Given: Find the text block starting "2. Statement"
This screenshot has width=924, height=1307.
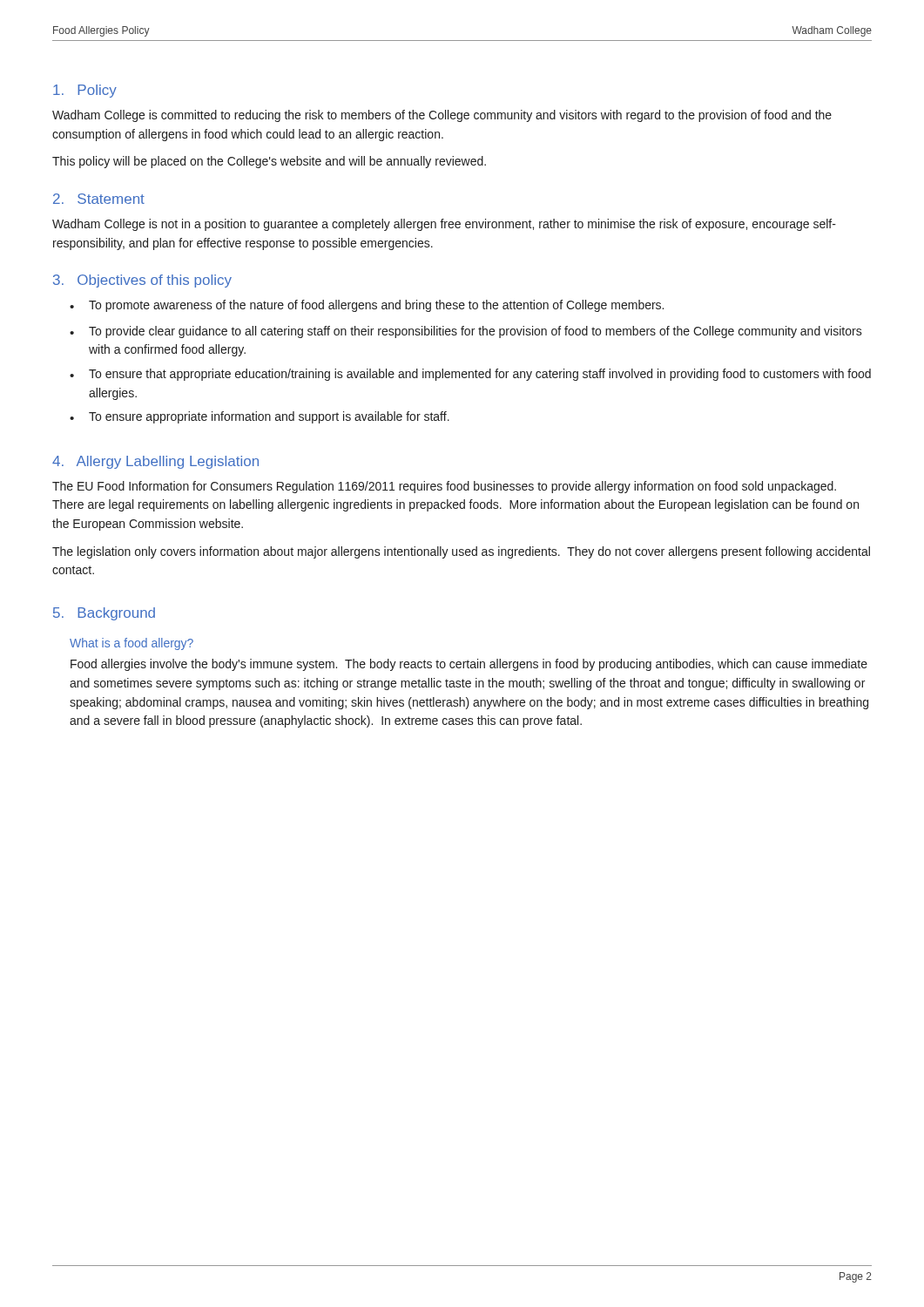Looking at the screenshot, I should pyautogui.click(x=98, y=199).
